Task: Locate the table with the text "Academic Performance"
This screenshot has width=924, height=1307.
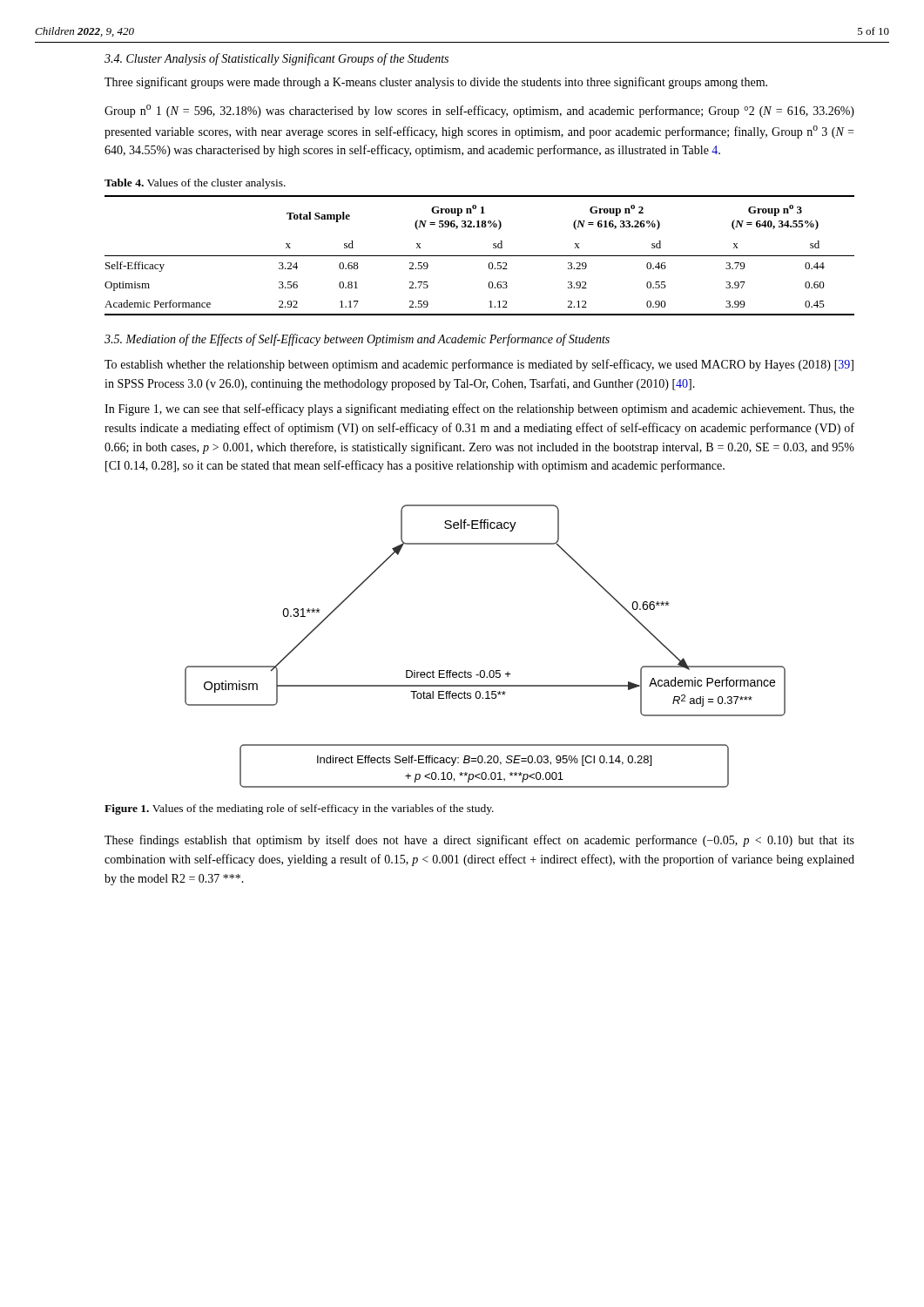Action: point(479,256)
